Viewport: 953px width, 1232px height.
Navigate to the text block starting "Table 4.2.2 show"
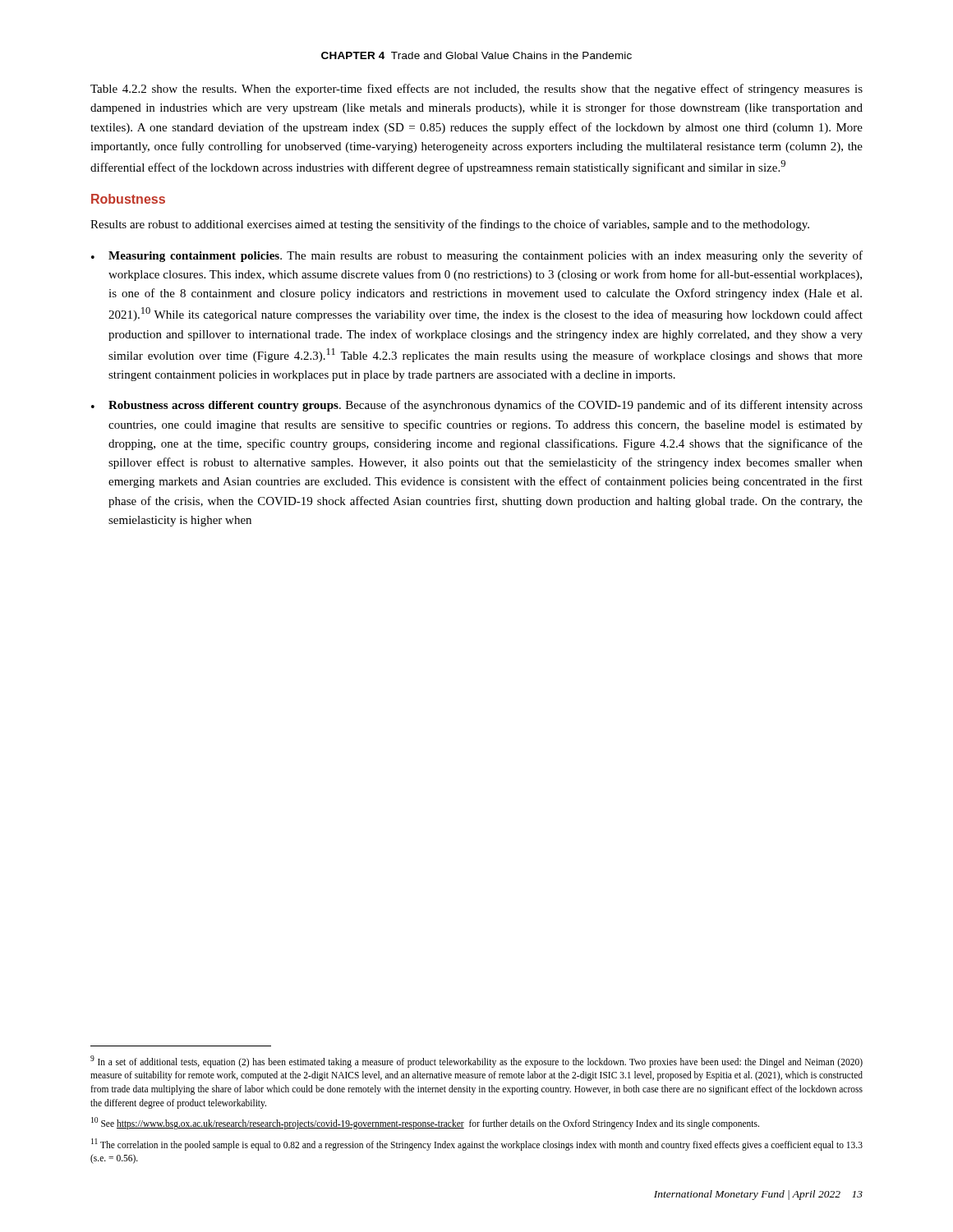476,128
